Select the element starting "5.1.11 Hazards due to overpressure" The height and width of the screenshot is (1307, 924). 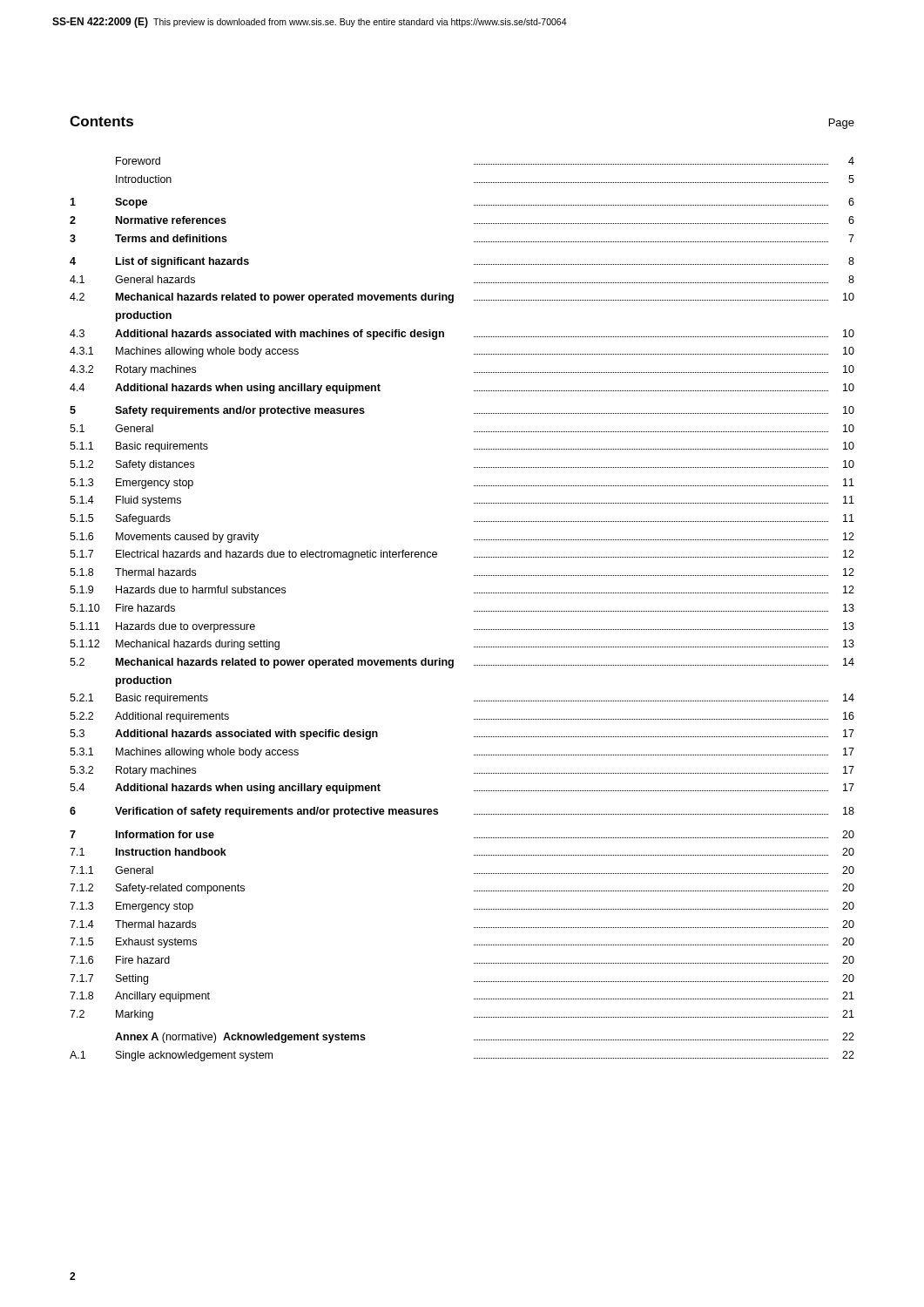click(81, 627)
